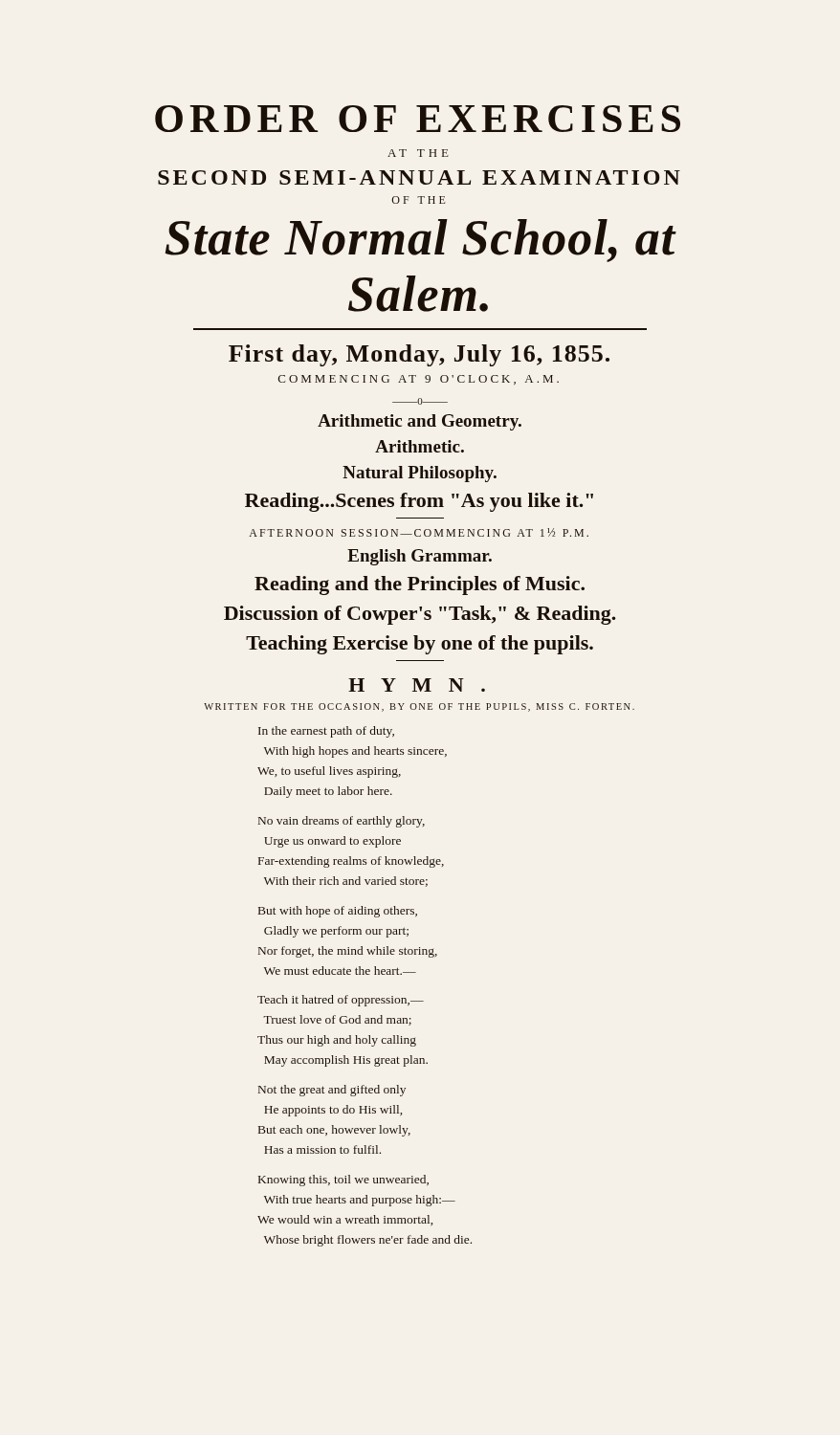The width and height of the screenshot is (840, 1435).
Task: Click on the text that reads "OF THE"
Action: pos(420,200)
